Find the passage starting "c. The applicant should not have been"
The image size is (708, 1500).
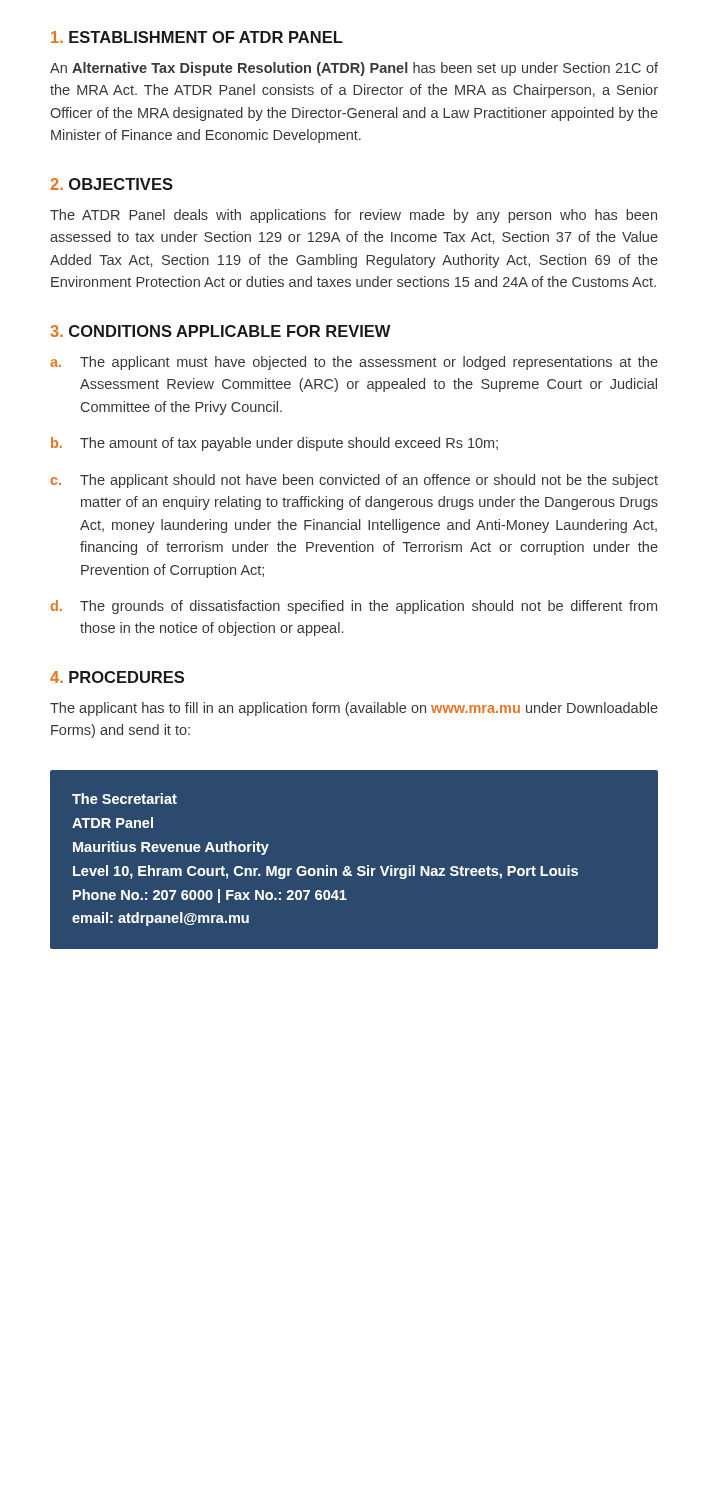click(354, 525)
